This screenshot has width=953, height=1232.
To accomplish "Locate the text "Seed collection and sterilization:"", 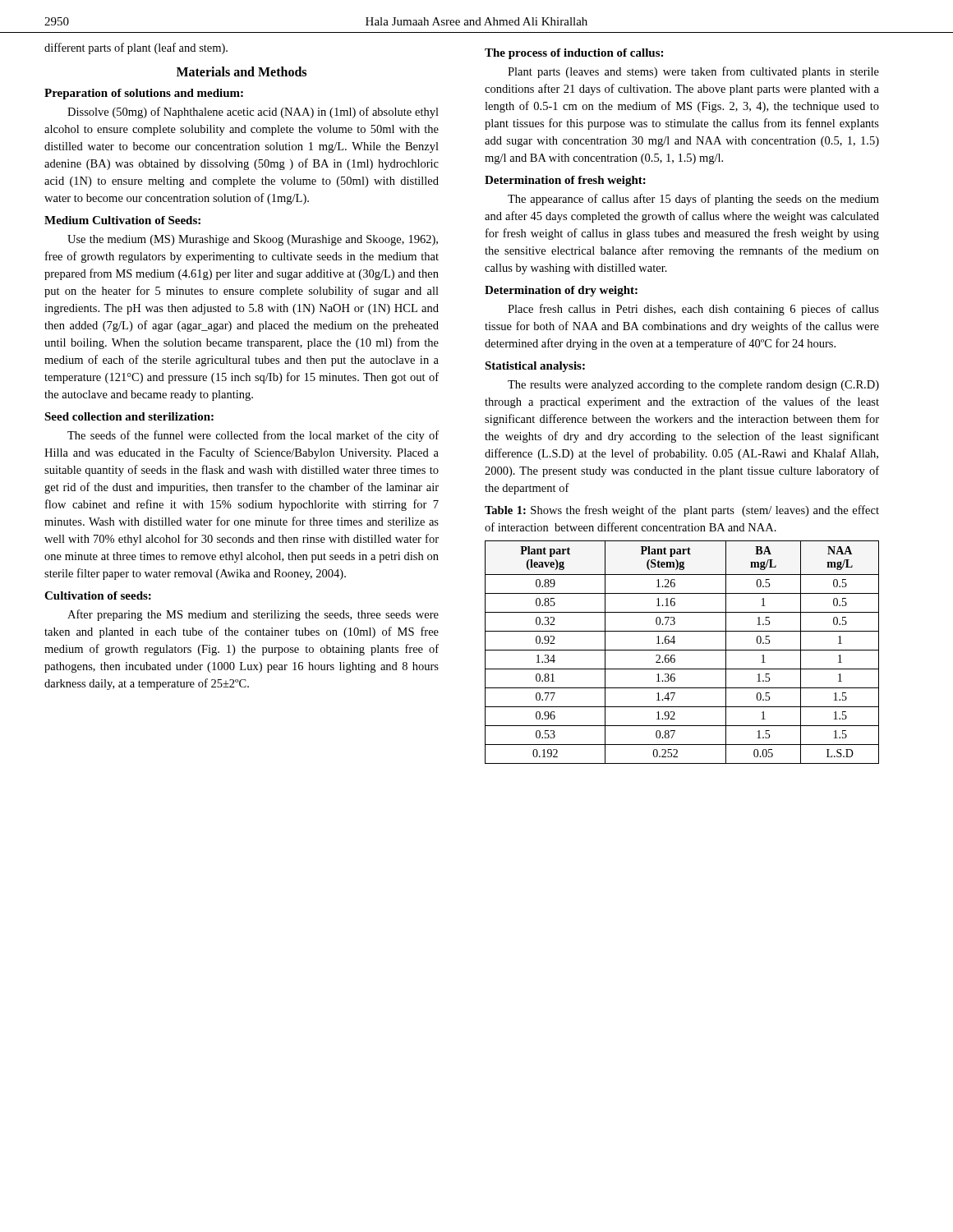I will point(129,417).
